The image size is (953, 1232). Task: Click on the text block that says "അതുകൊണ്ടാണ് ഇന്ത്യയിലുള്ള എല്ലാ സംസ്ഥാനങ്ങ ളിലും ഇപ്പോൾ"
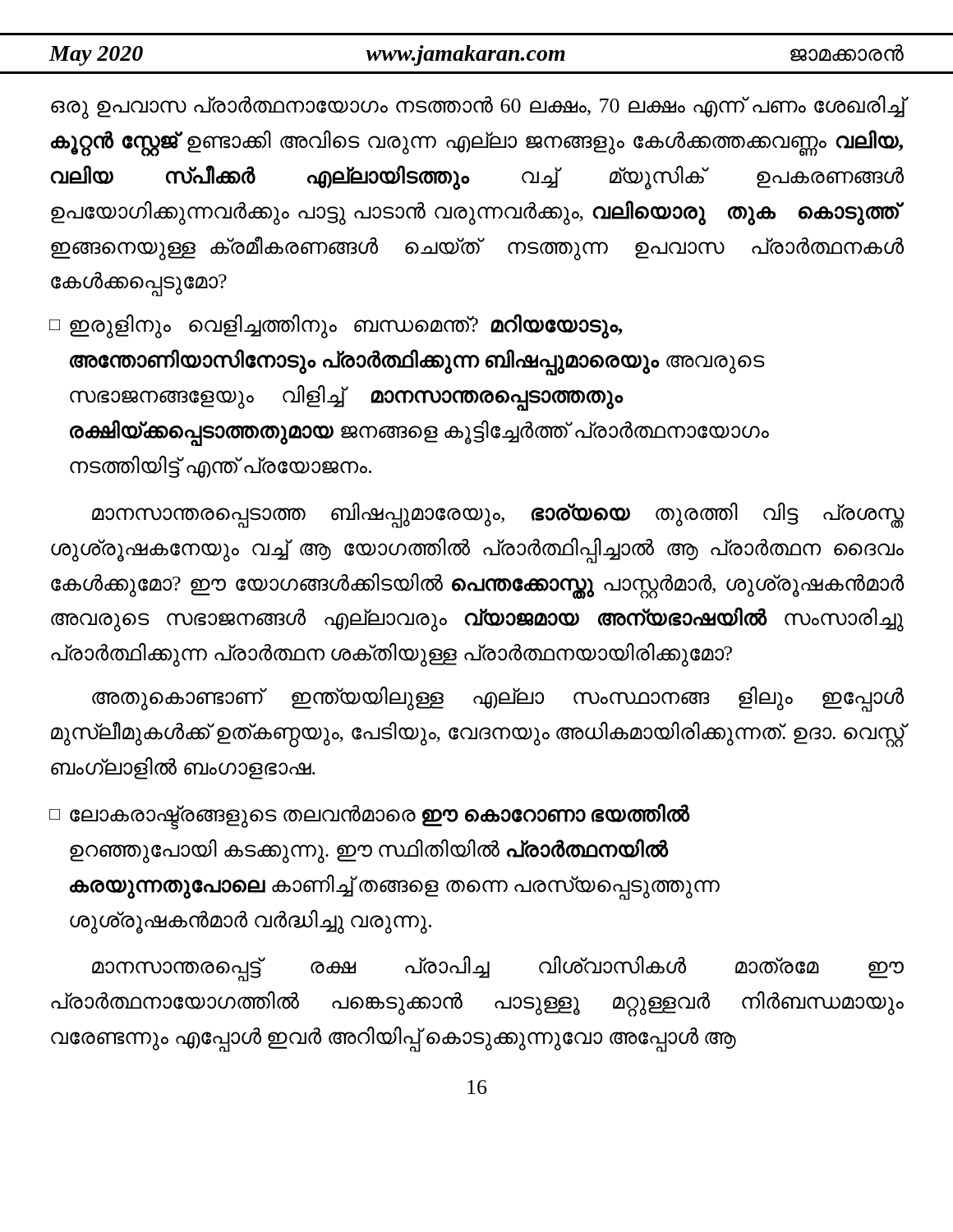pos(476,732)
